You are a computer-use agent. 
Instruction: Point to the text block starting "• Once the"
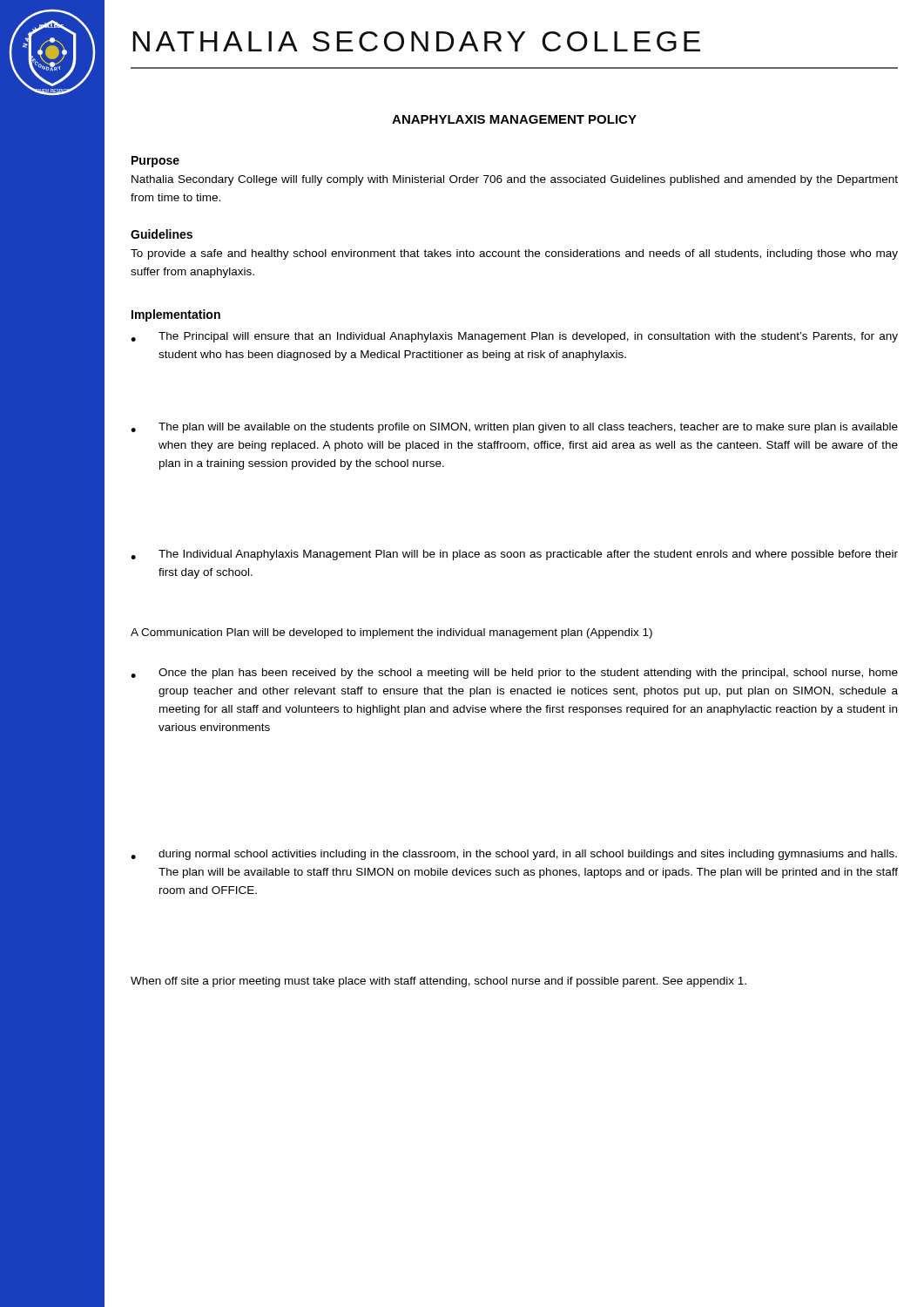pyautogui.click(x=514, y=700)
